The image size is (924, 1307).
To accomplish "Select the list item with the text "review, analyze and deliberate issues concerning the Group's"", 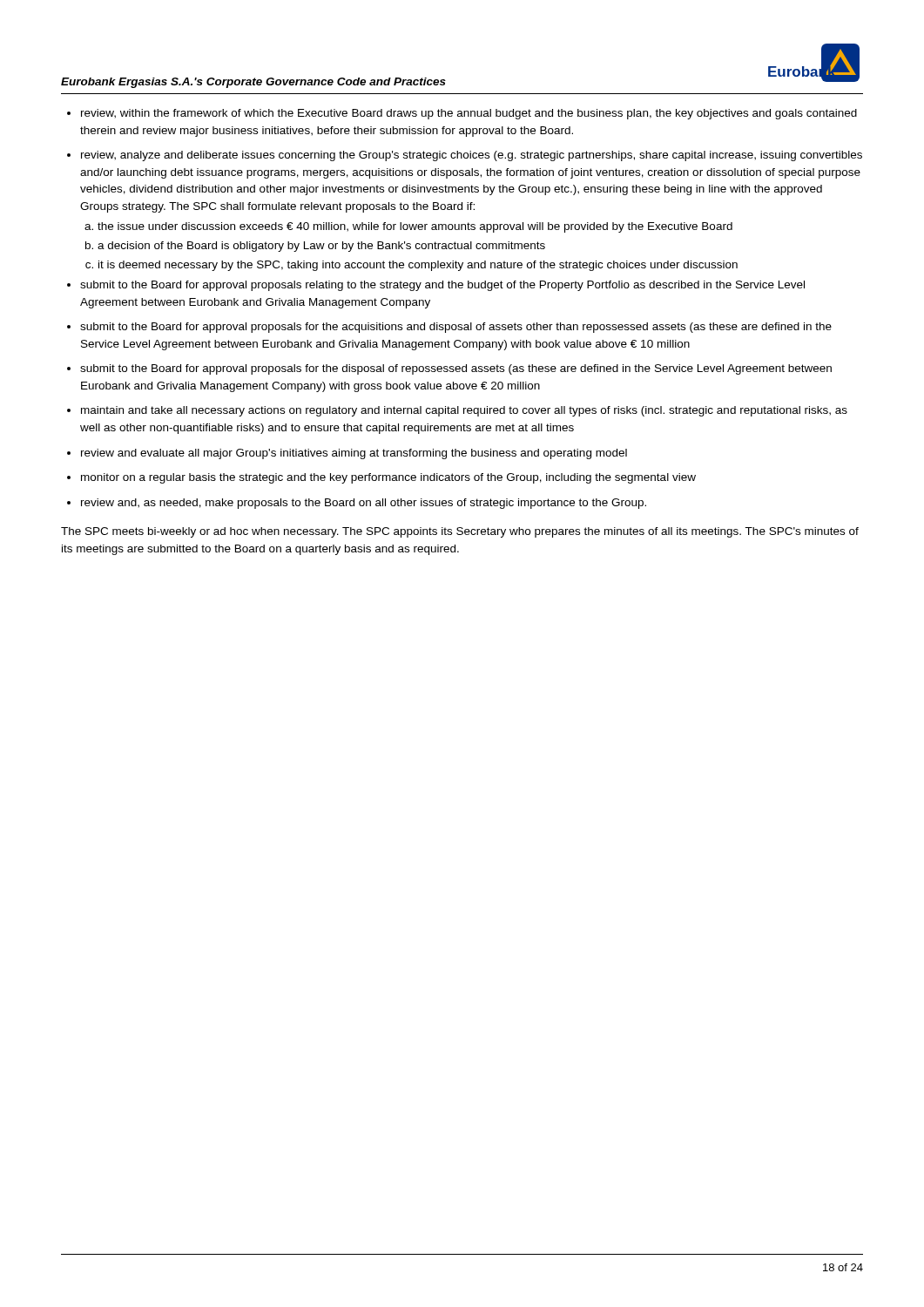I will (x=472, y=210).
